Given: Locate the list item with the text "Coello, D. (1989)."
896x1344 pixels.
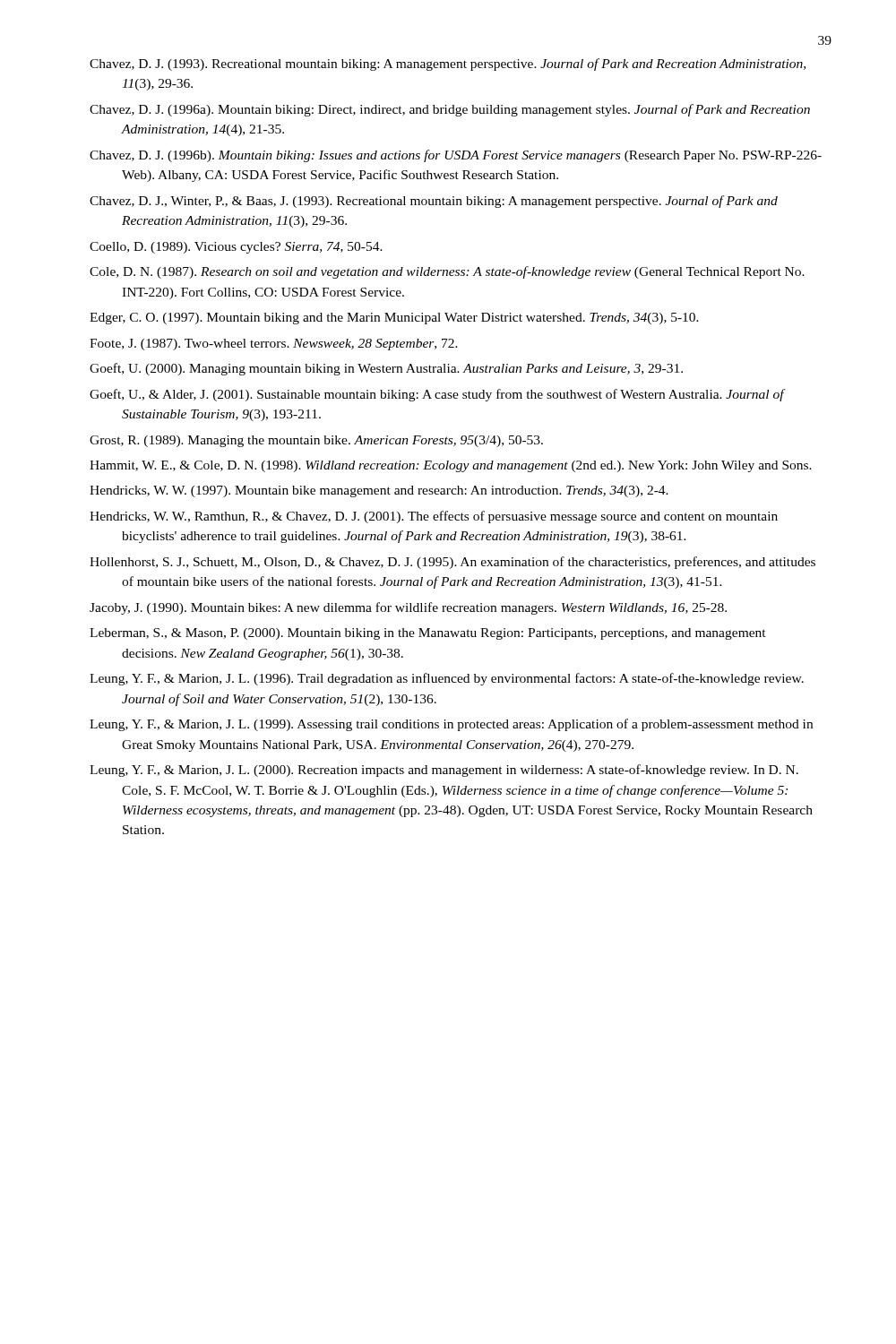Looking at the screenshot, I should (236, 246).
